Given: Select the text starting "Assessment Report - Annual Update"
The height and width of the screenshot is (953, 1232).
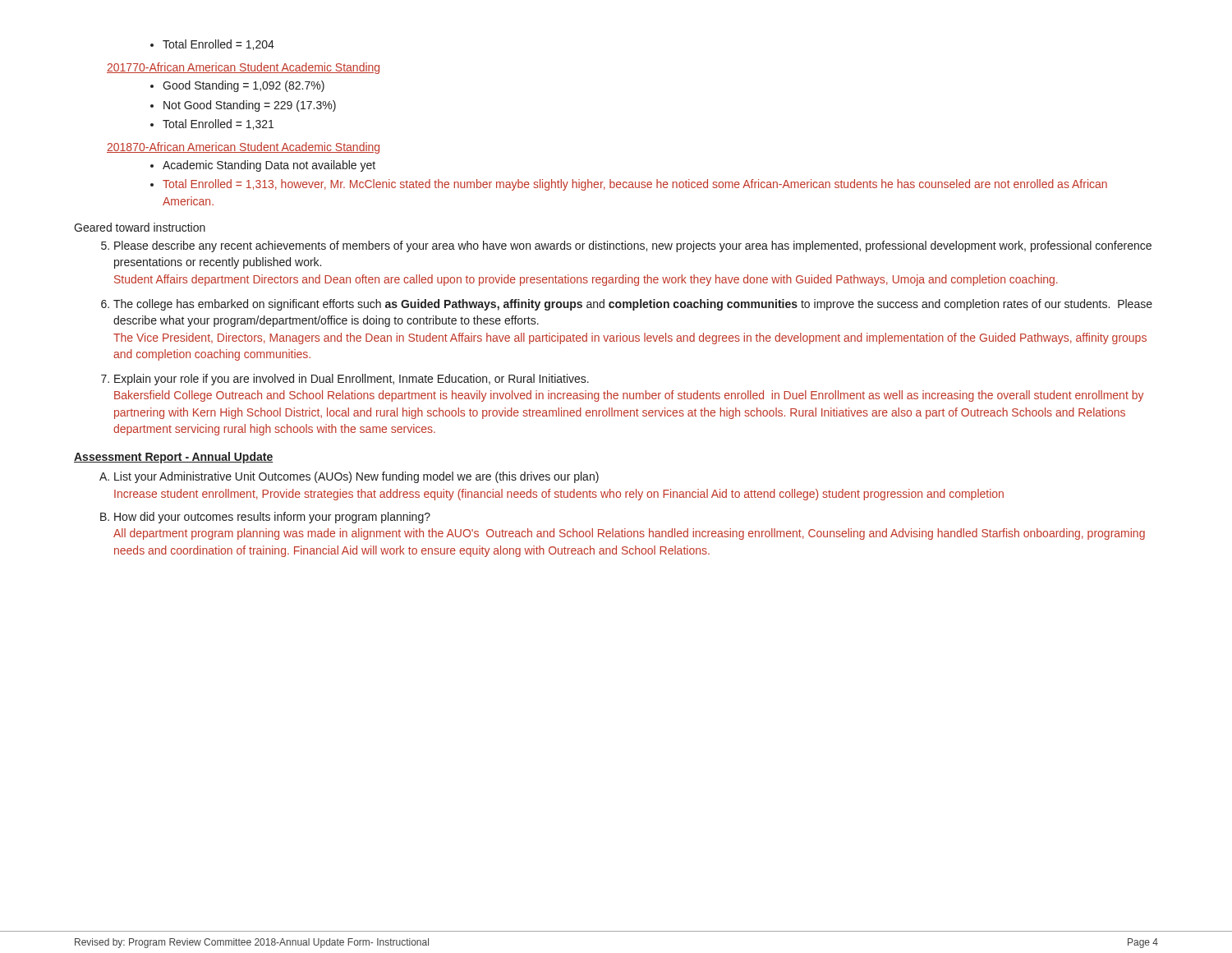Looking at the screenshot, I should tap(173, 457).
